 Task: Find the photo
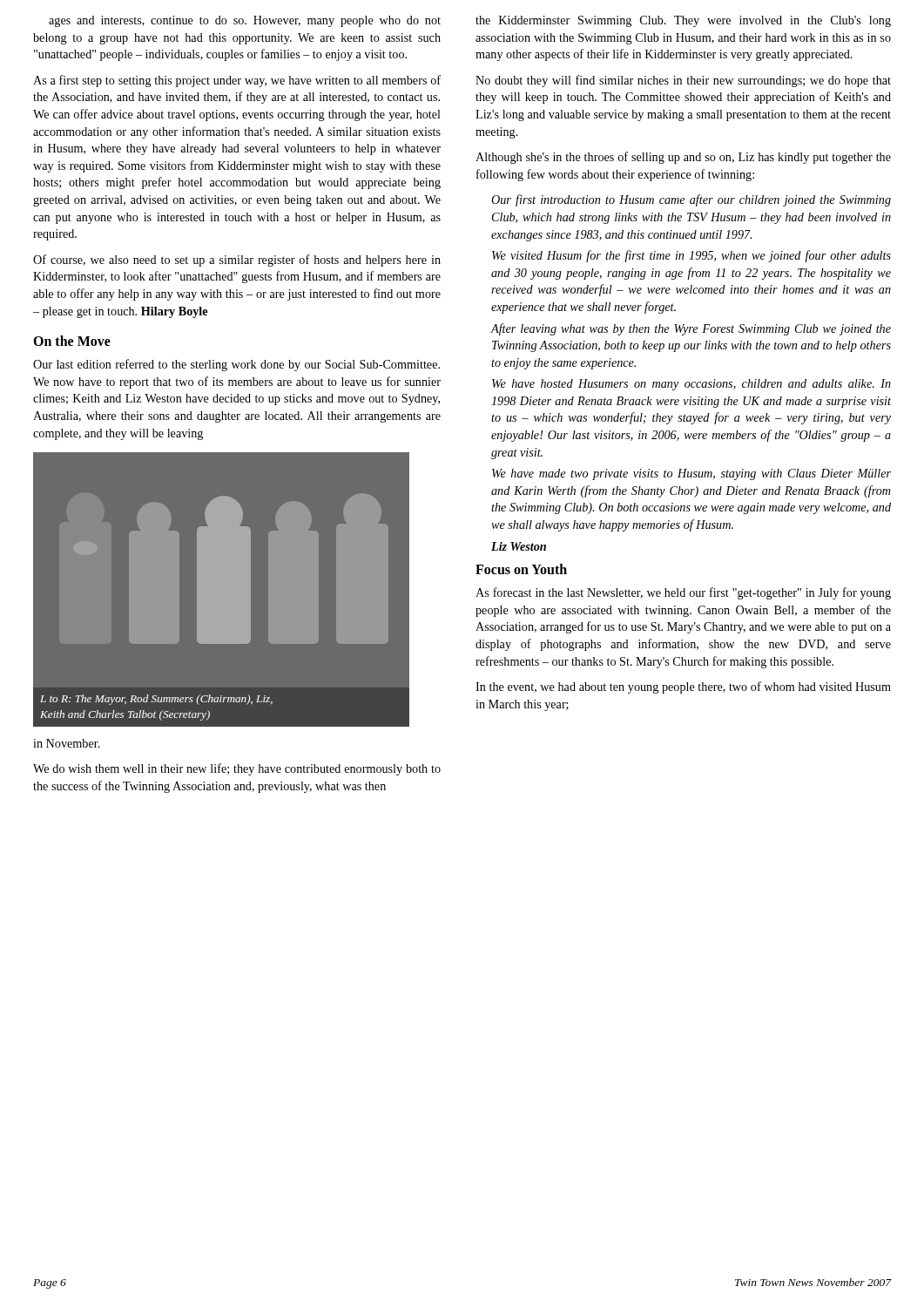pos(221,589)
